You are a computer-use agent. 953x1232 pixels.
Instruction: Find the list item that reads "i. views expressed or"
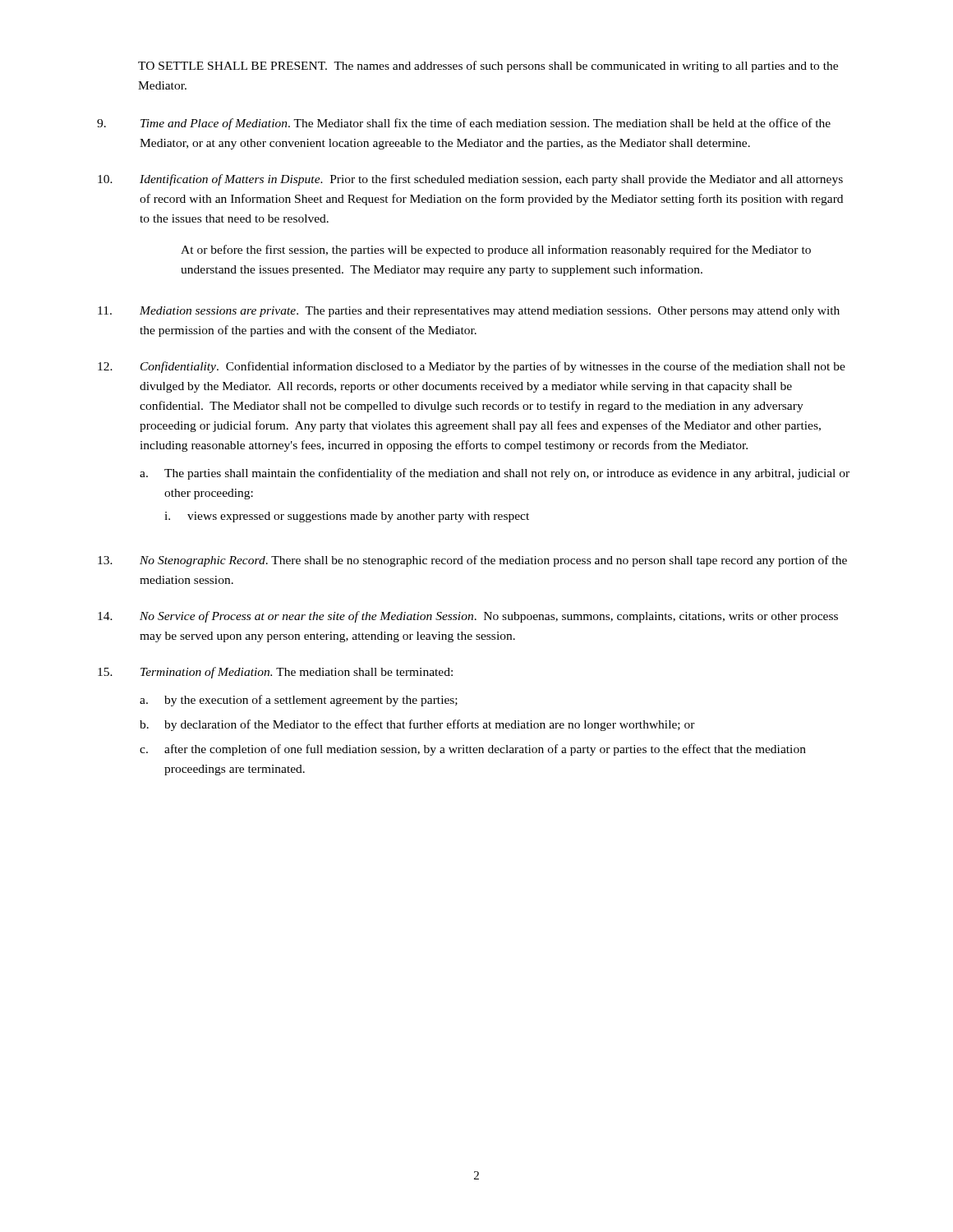pos(347,516)
